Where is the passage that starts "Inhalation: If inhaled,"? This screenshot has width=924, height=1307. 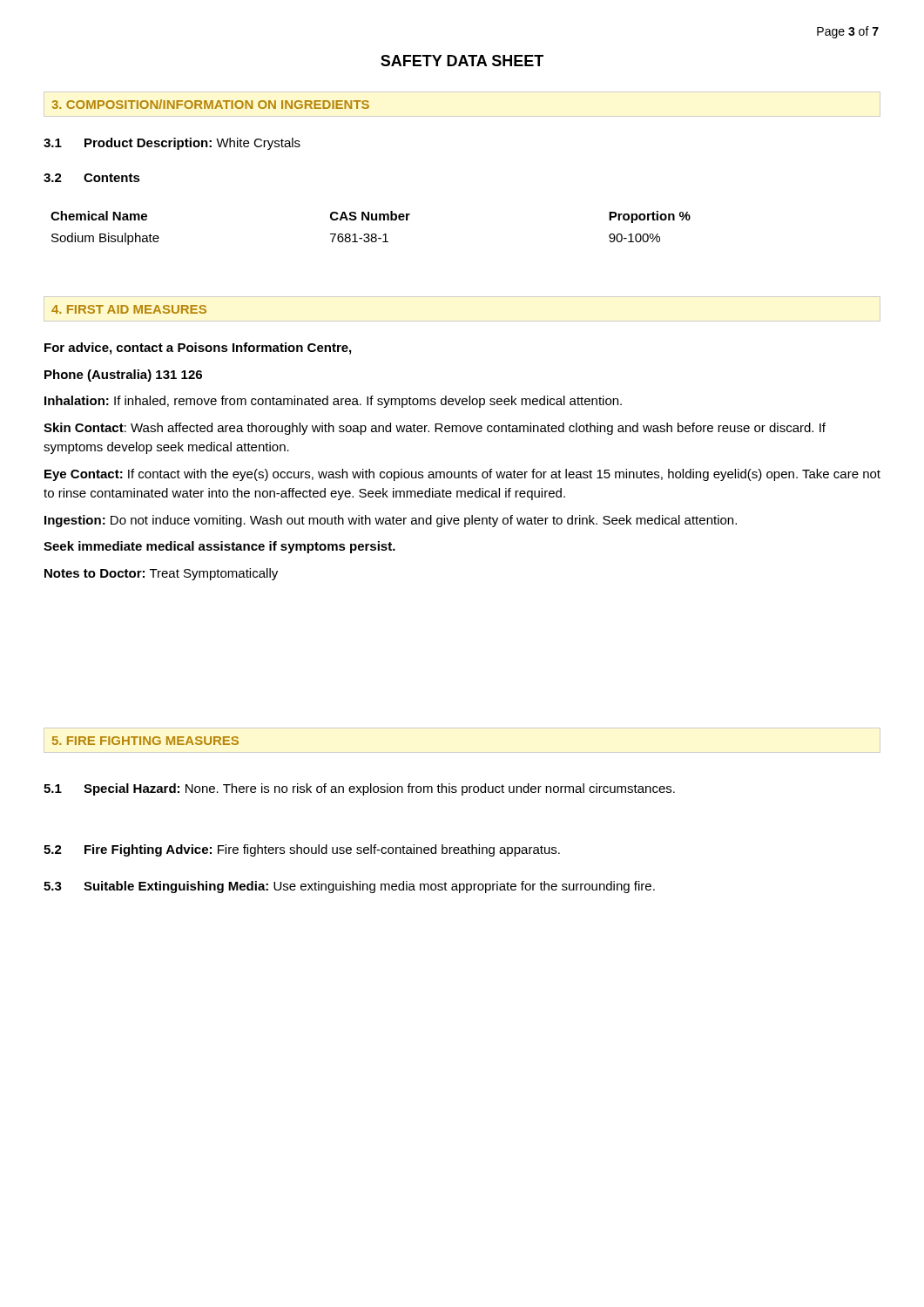click(x=333, y=400)
